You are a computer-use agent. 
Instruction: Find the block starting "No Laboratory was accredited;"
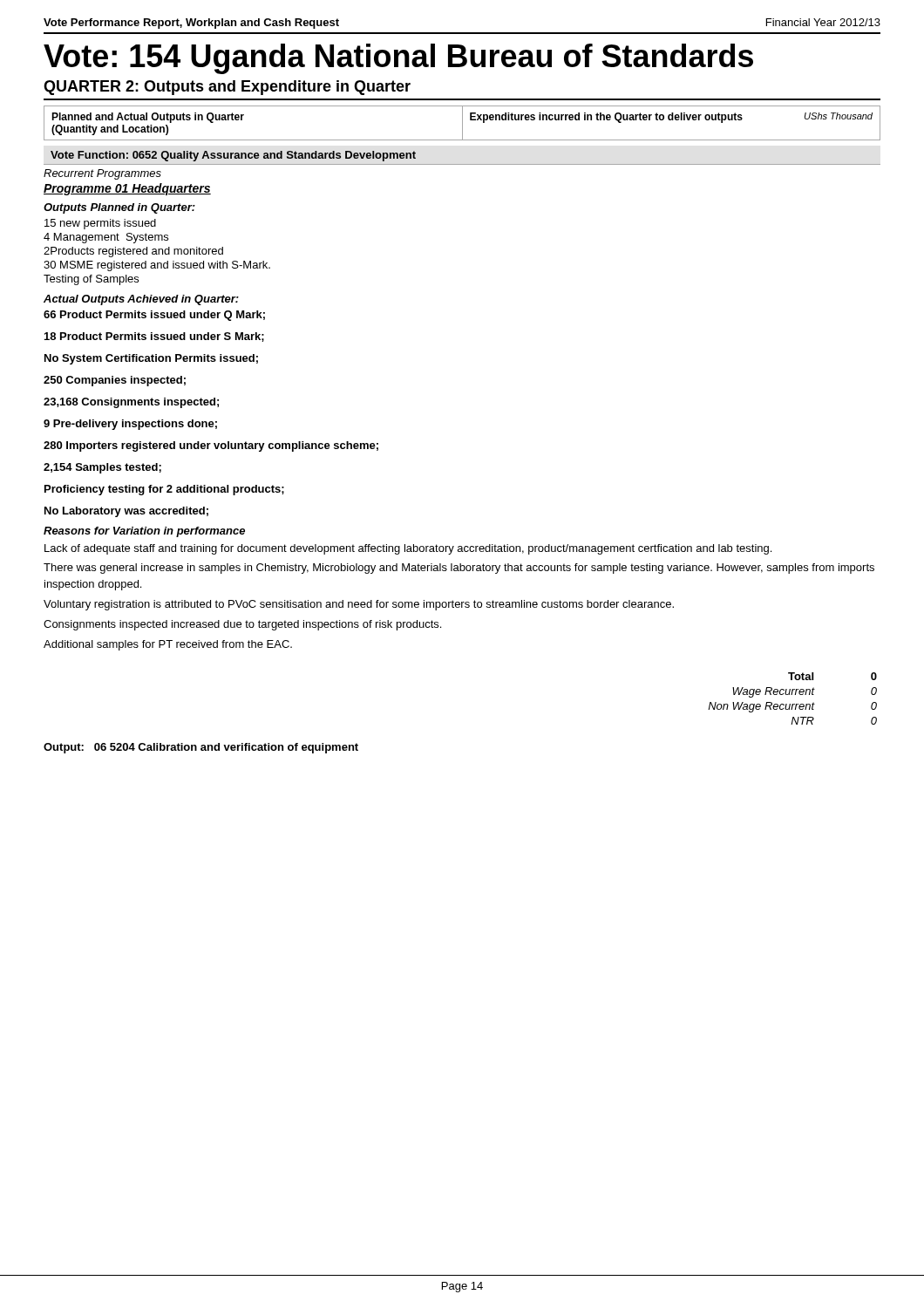click(x=126, y=510)
